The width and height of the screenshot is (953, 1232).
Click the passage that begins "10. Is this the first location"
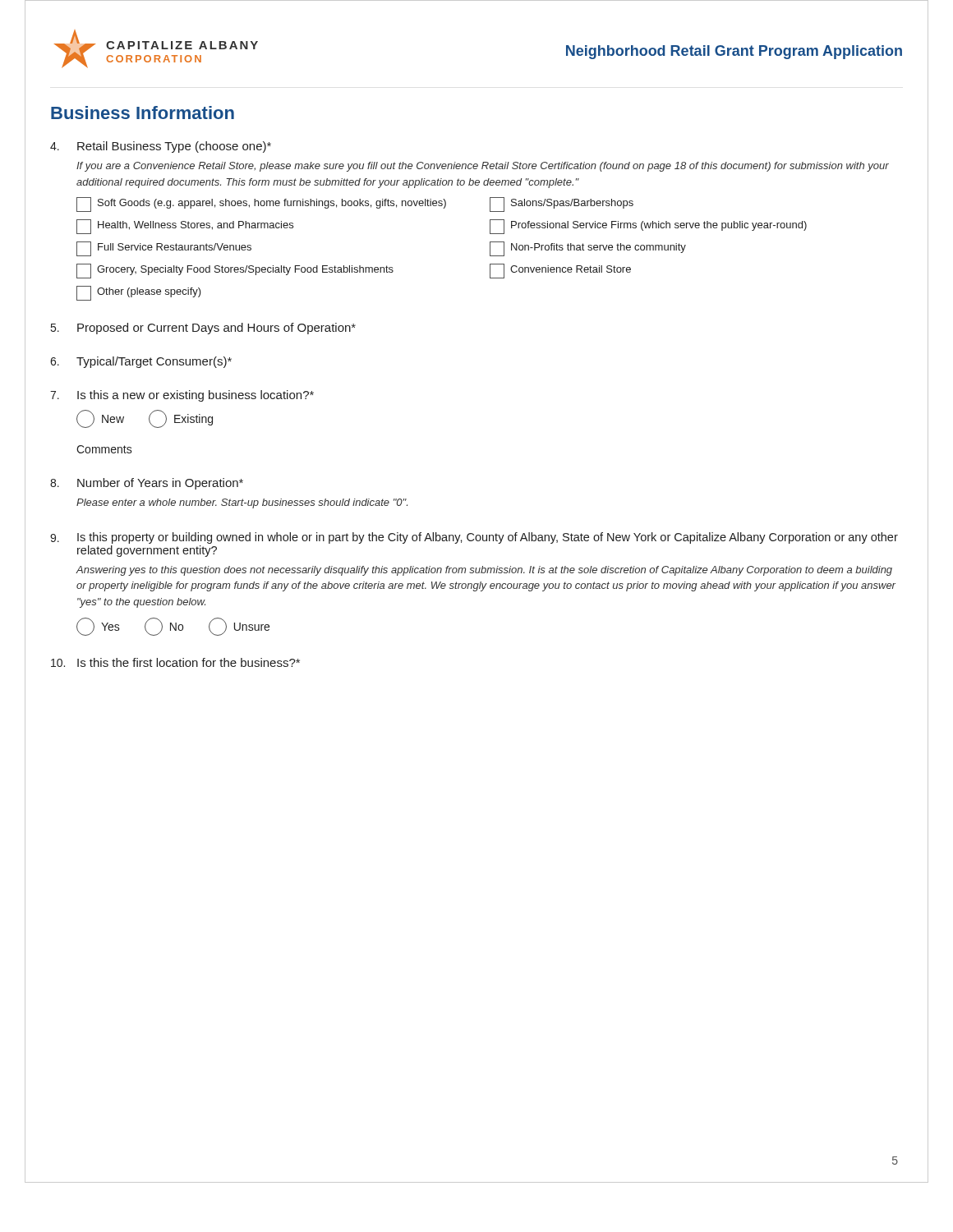175,662
